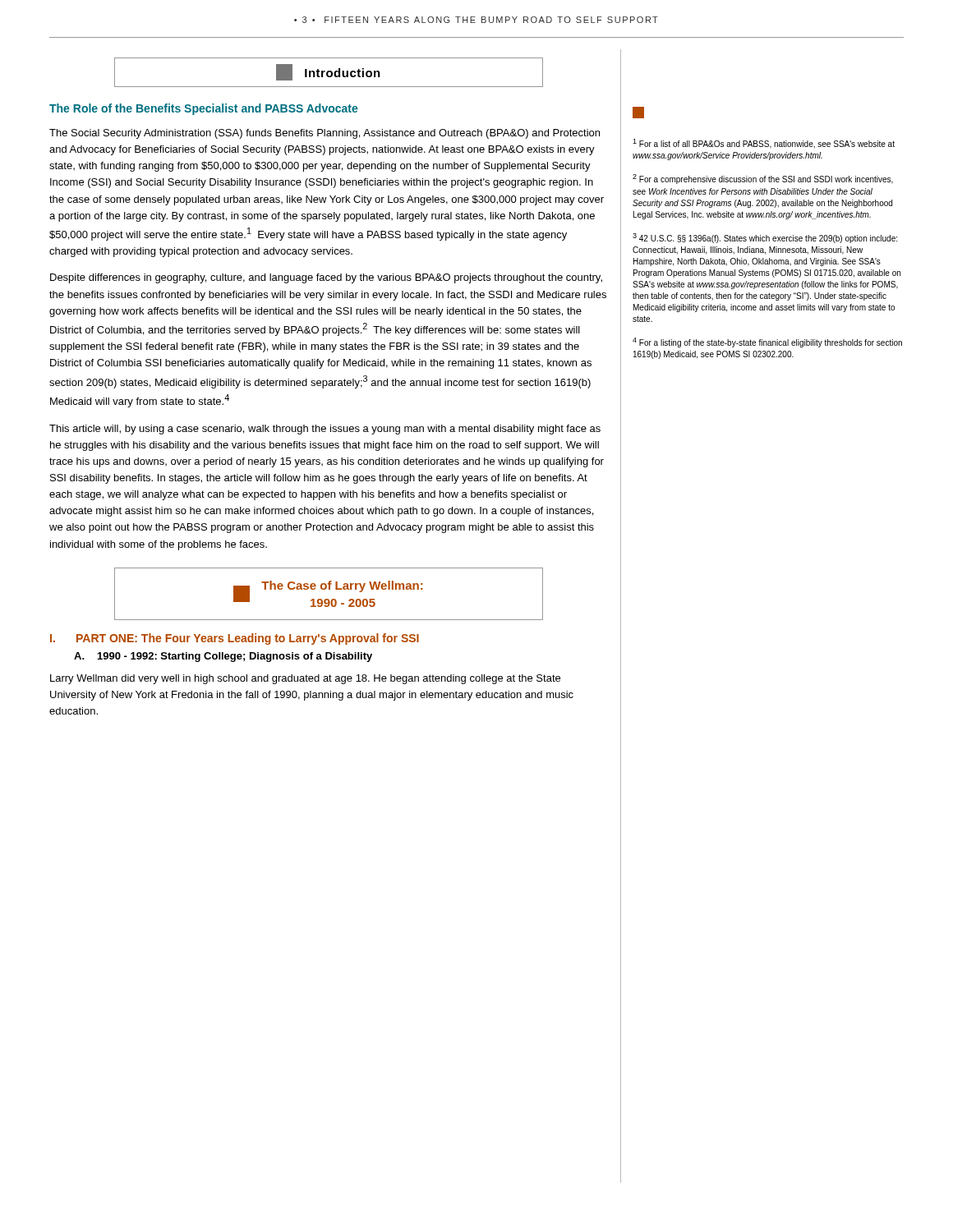Find the text starting "3 42 U.S.C. §§ 1396a(f). States which"

pos(767,278)
